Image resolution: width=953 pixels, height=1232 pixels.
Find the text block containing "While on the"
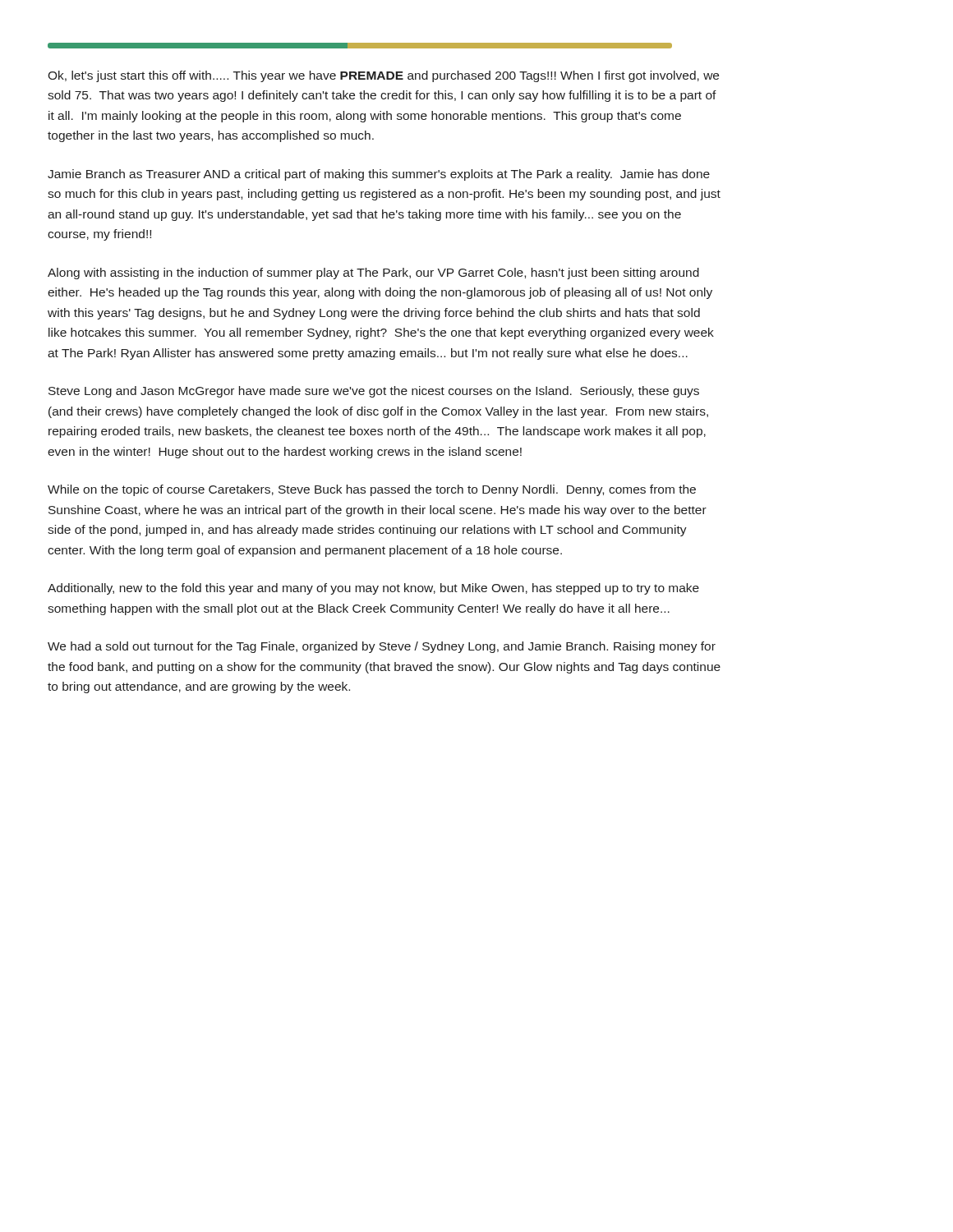[x=377, y=519]
